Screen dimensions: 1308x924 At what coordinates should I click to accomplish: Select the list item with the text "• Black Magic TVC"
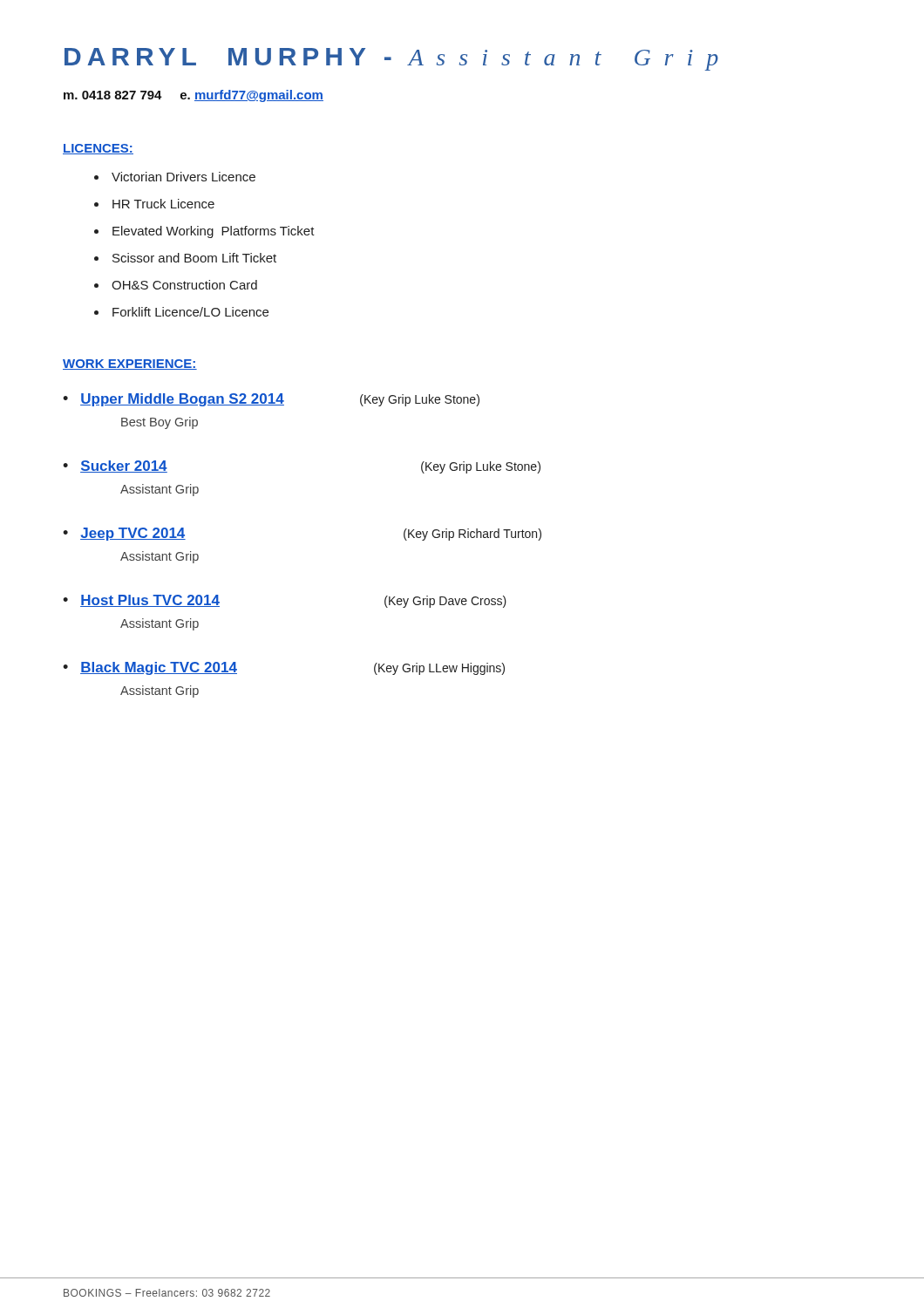point(462,678)
